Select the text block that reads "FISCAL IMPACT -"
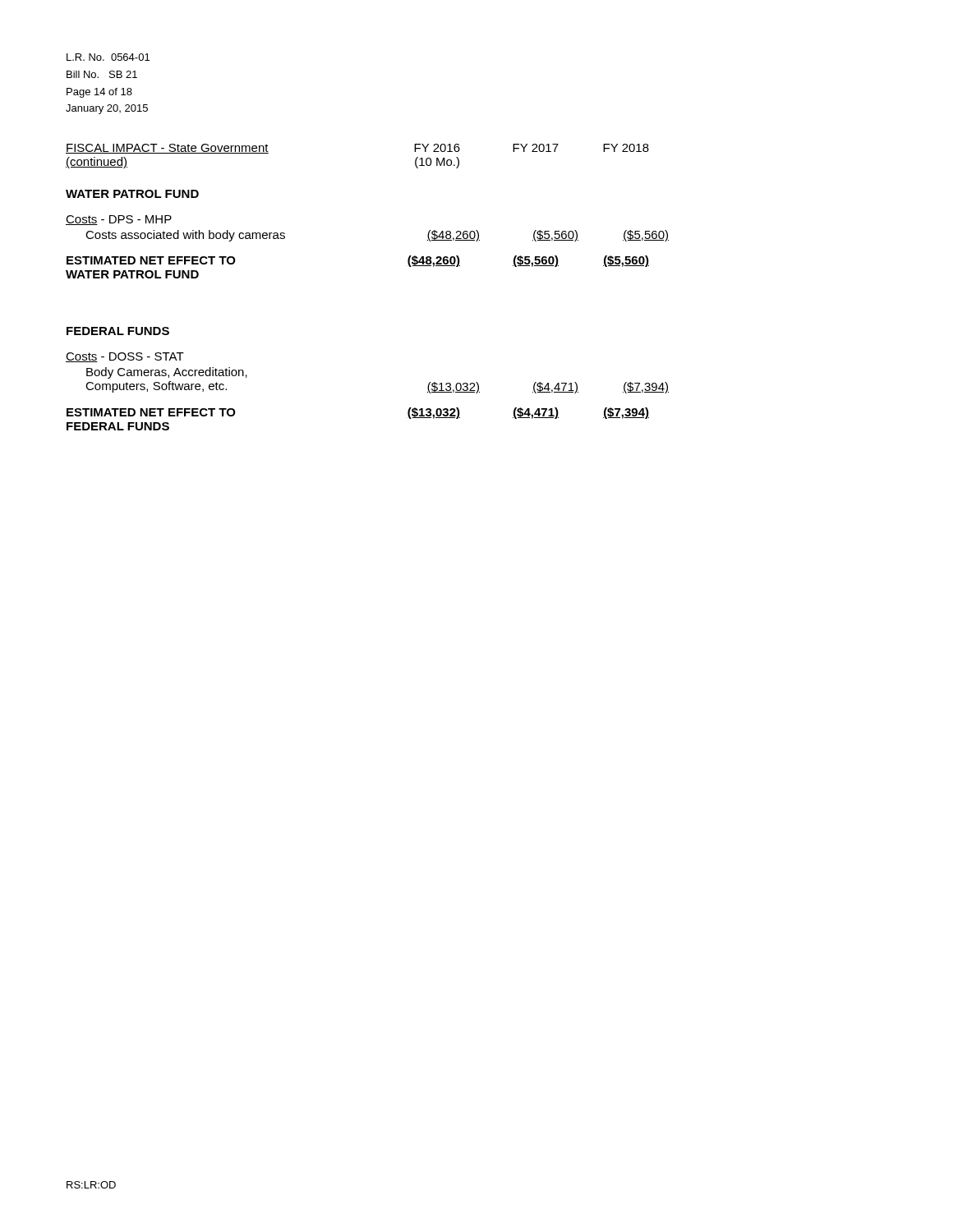The image size is (953, 1232). [169, 150]
